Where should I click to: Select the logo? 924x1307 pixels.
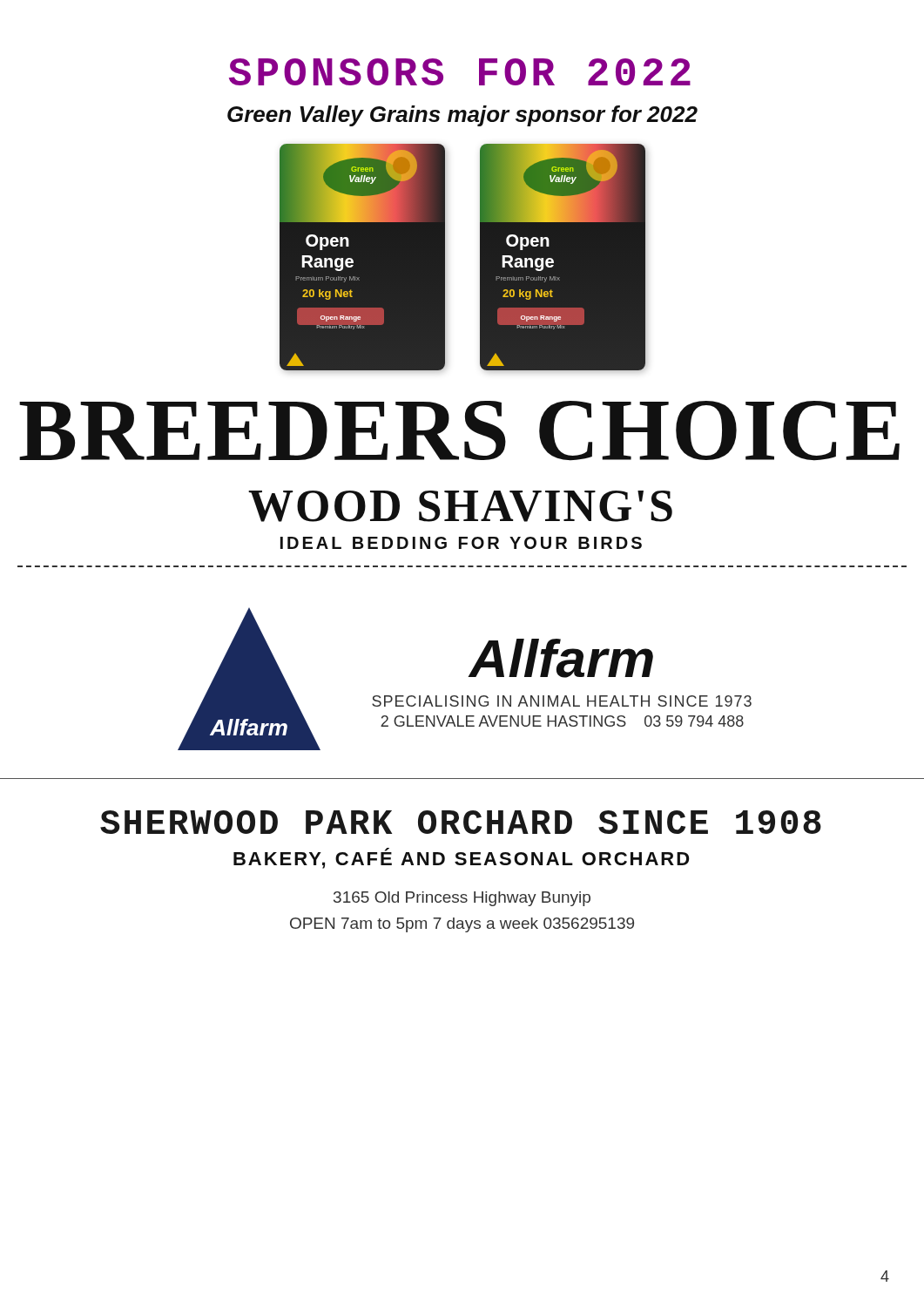(x=249, y=679)
